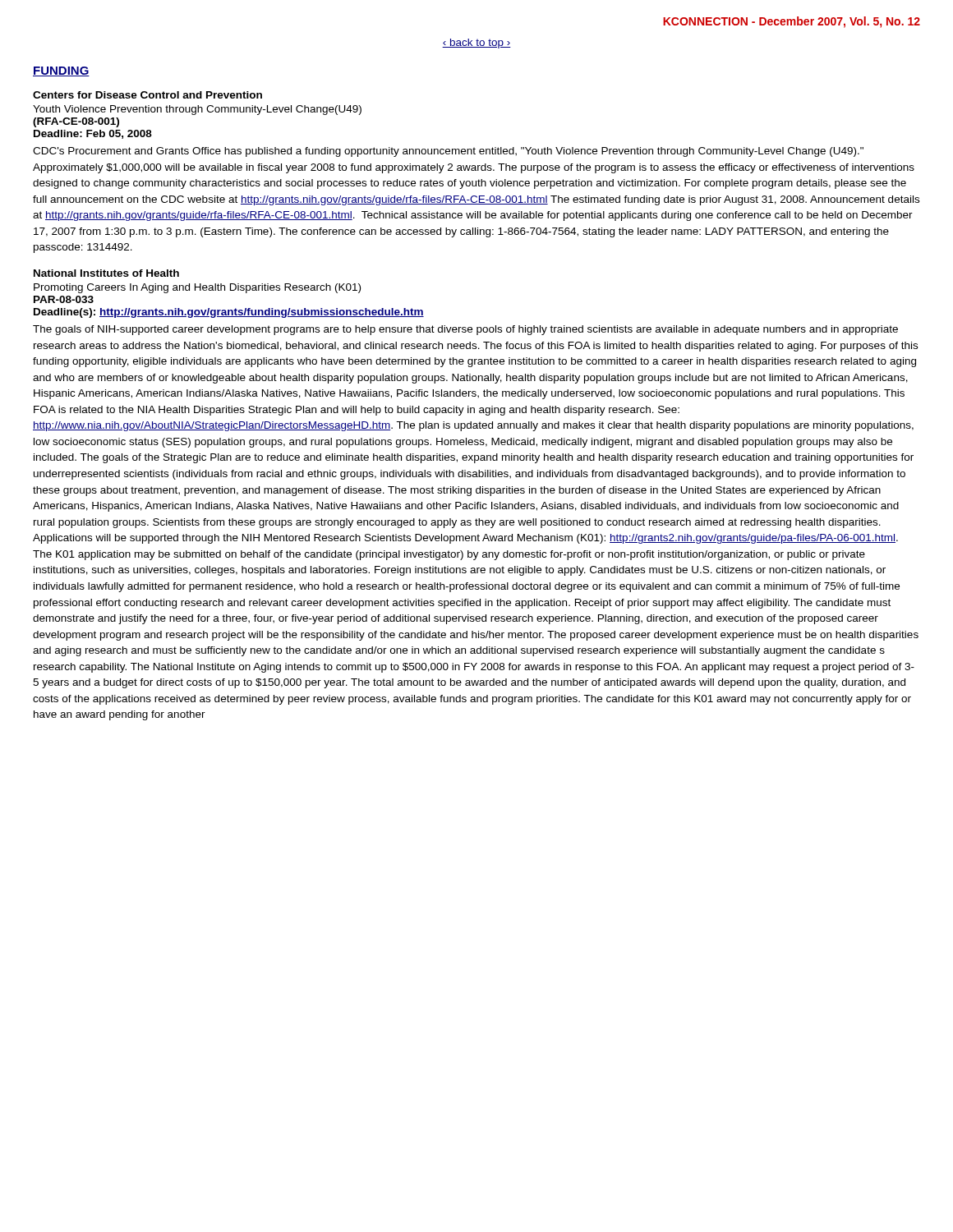Locate the text block starting "Centers for Disease Control"
953x1232 pixels.
click(148, 95)
